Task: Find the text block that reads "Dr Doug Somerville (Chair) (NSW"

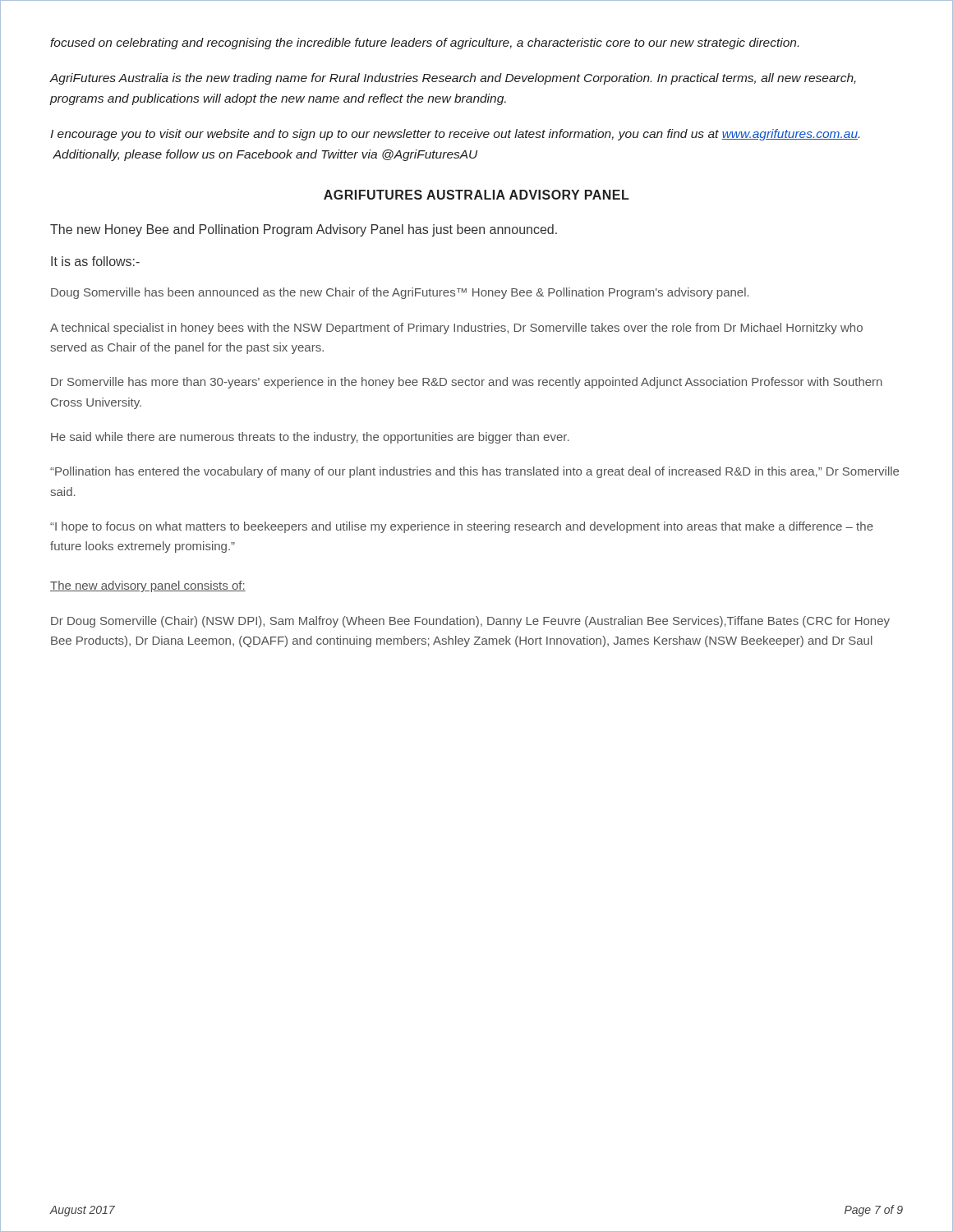Action: pos(470,630)
